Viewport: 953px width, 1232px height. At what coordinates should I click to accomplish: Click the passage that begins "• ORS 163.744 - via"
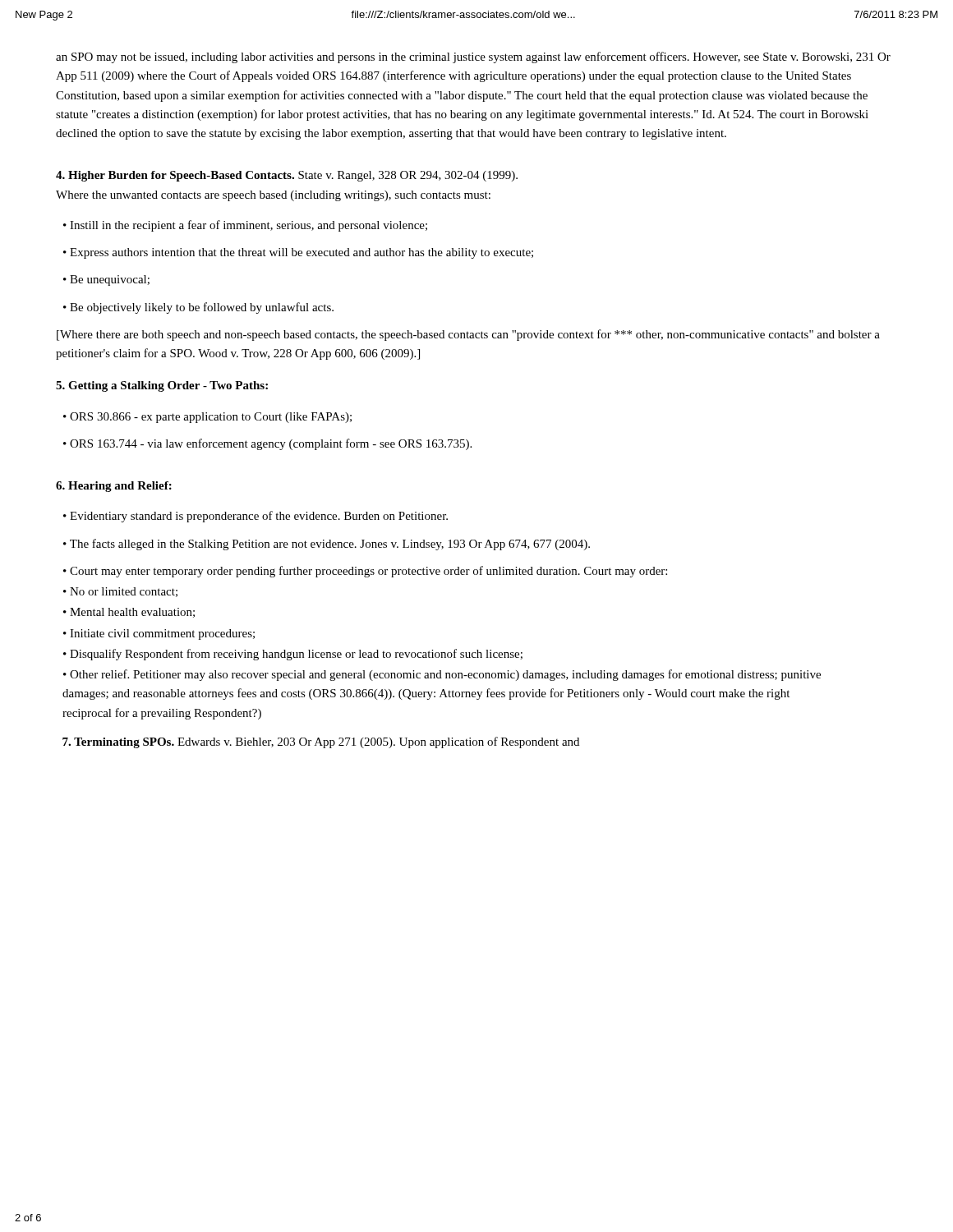point(268,443)
